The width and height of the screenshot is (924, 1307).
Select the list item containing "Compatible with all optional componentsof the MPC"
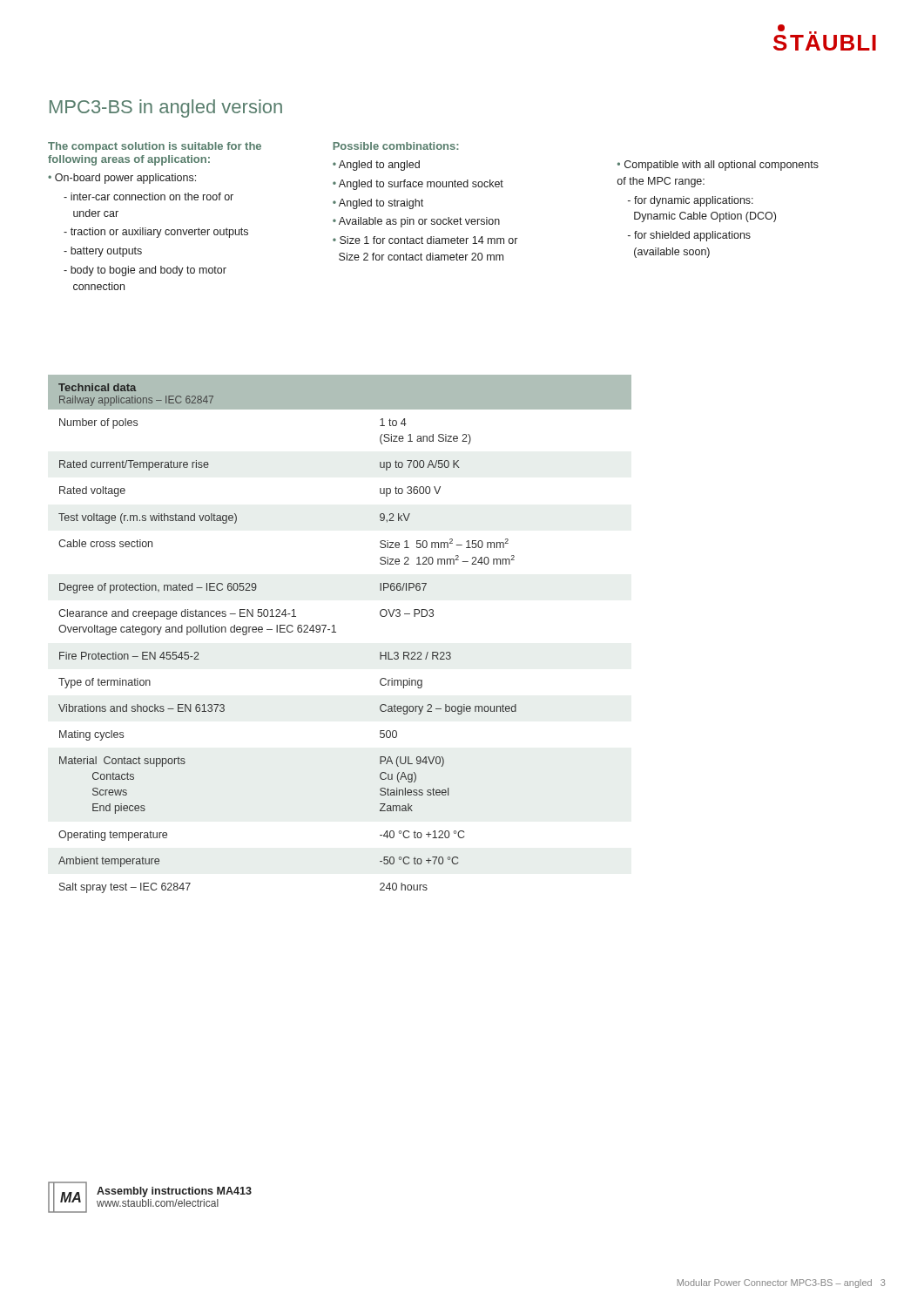click(x=718, y=173)
